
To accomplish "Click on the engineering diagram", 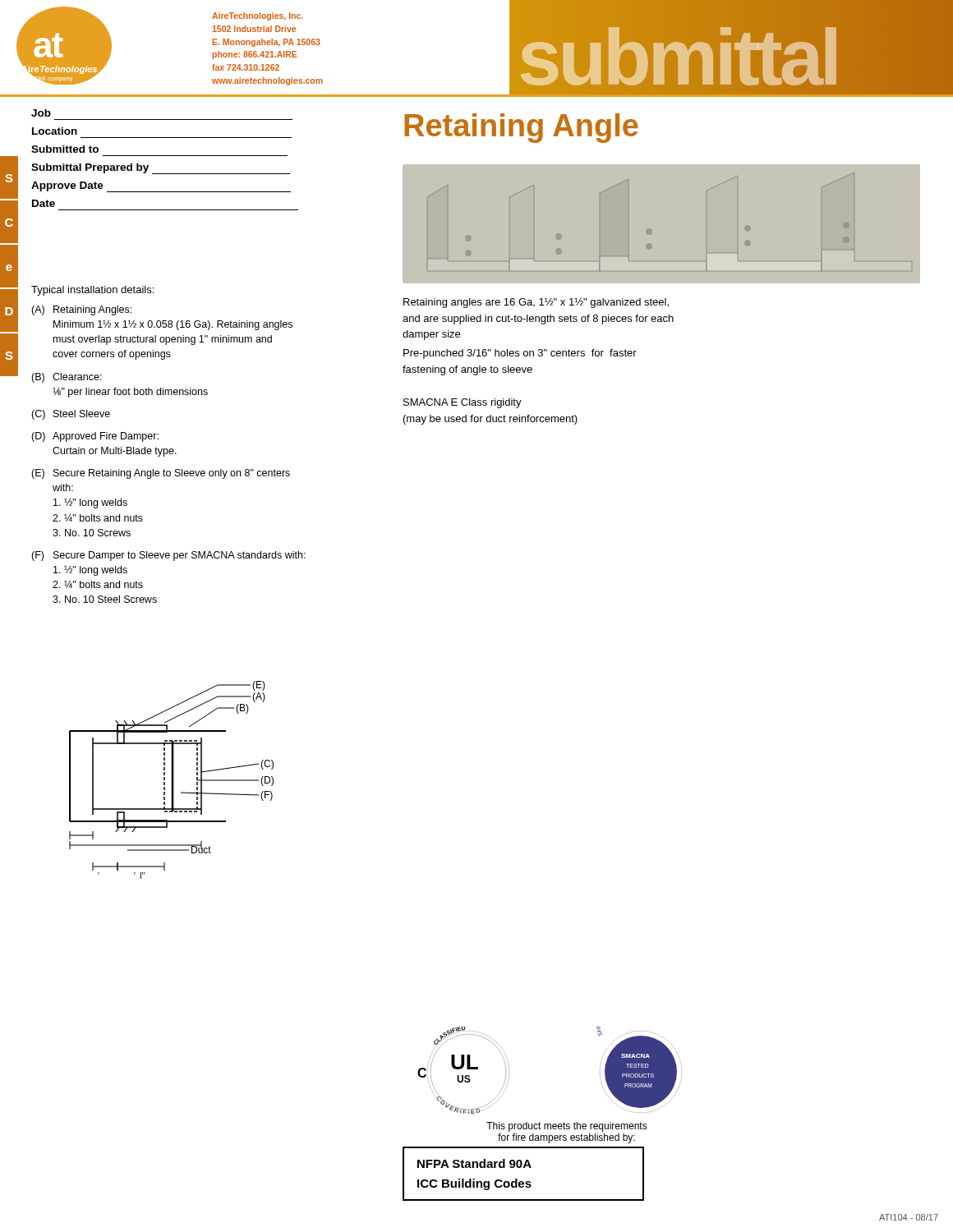I will click(x=197, y=776).
